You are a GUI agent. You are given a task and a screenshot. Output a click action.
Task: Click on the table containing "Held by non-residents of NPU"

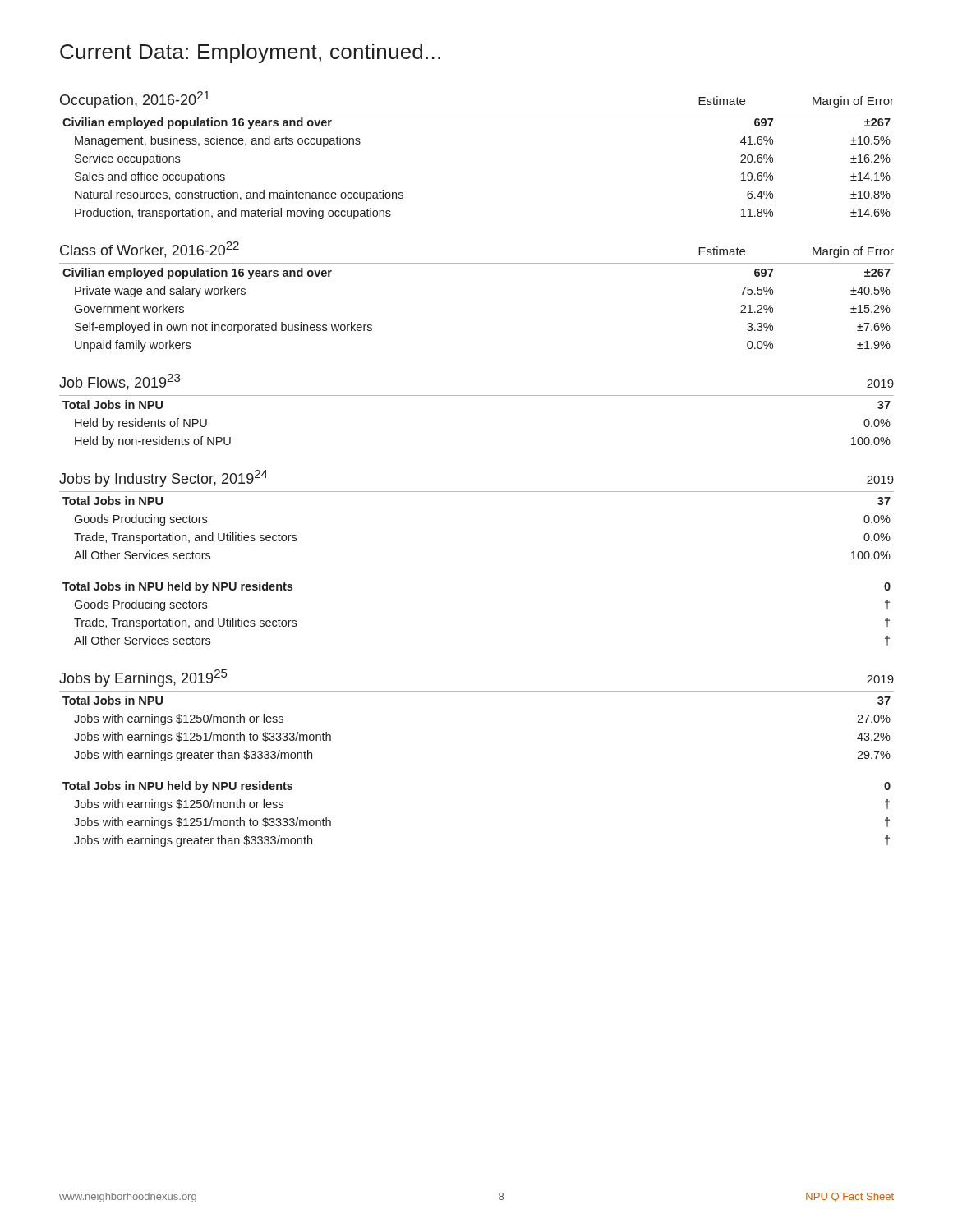tap(476, 410)
